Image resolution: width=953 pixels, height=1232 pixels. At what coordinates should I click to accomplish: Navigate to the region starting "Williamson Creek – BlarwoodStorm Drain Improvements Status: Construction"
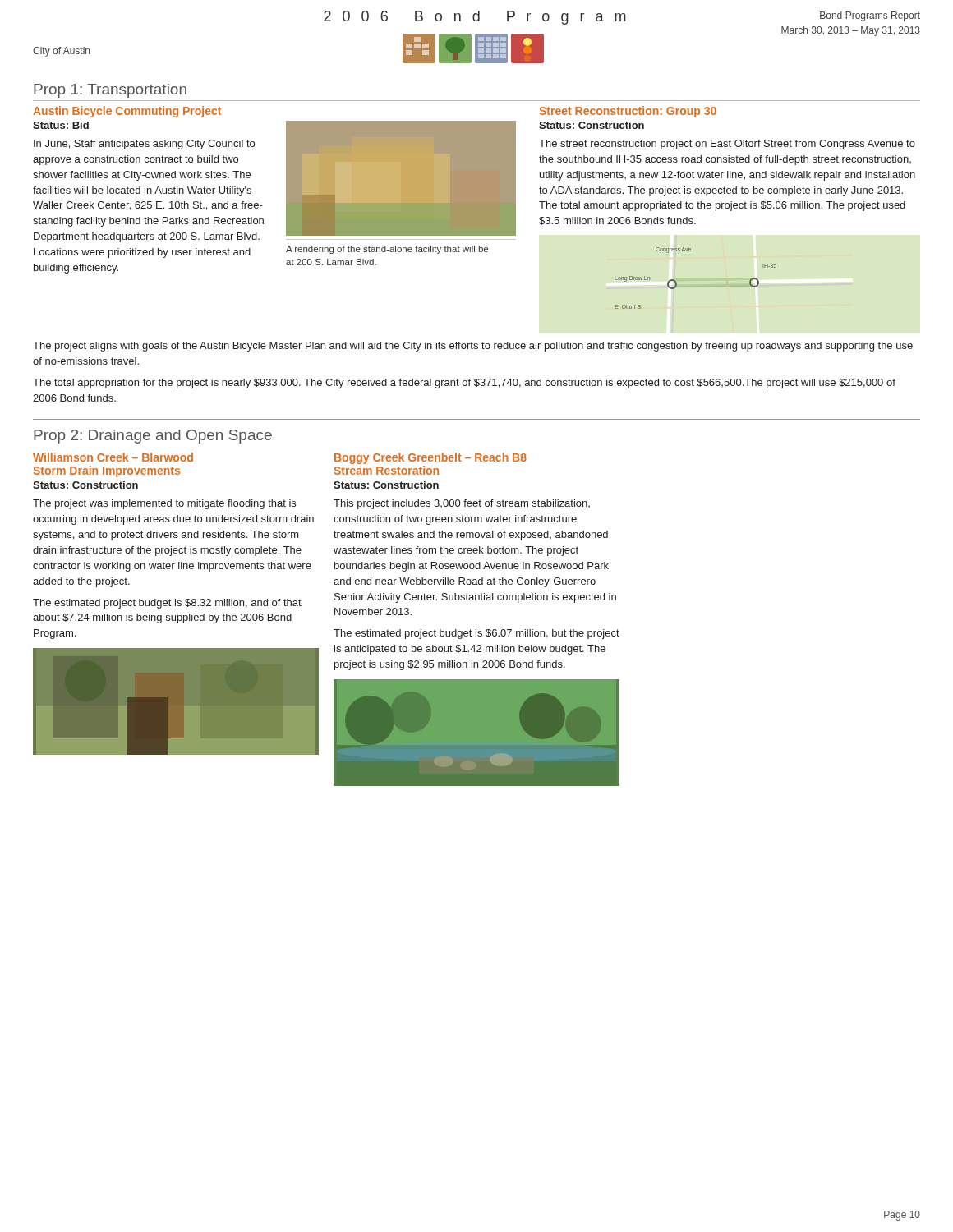176,603
